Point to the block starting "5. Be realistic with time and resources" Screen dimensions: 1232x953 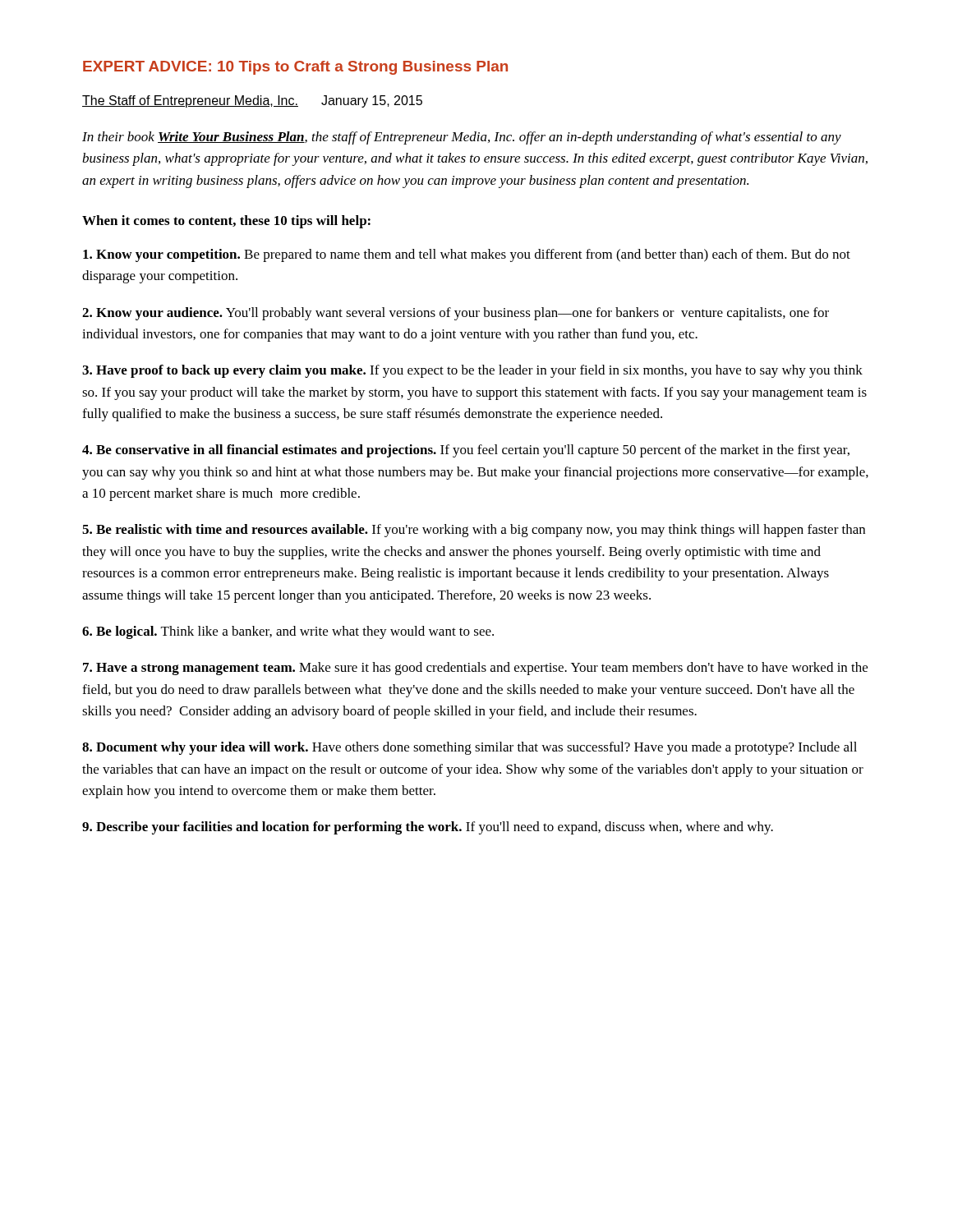click(x=474, y=562)
